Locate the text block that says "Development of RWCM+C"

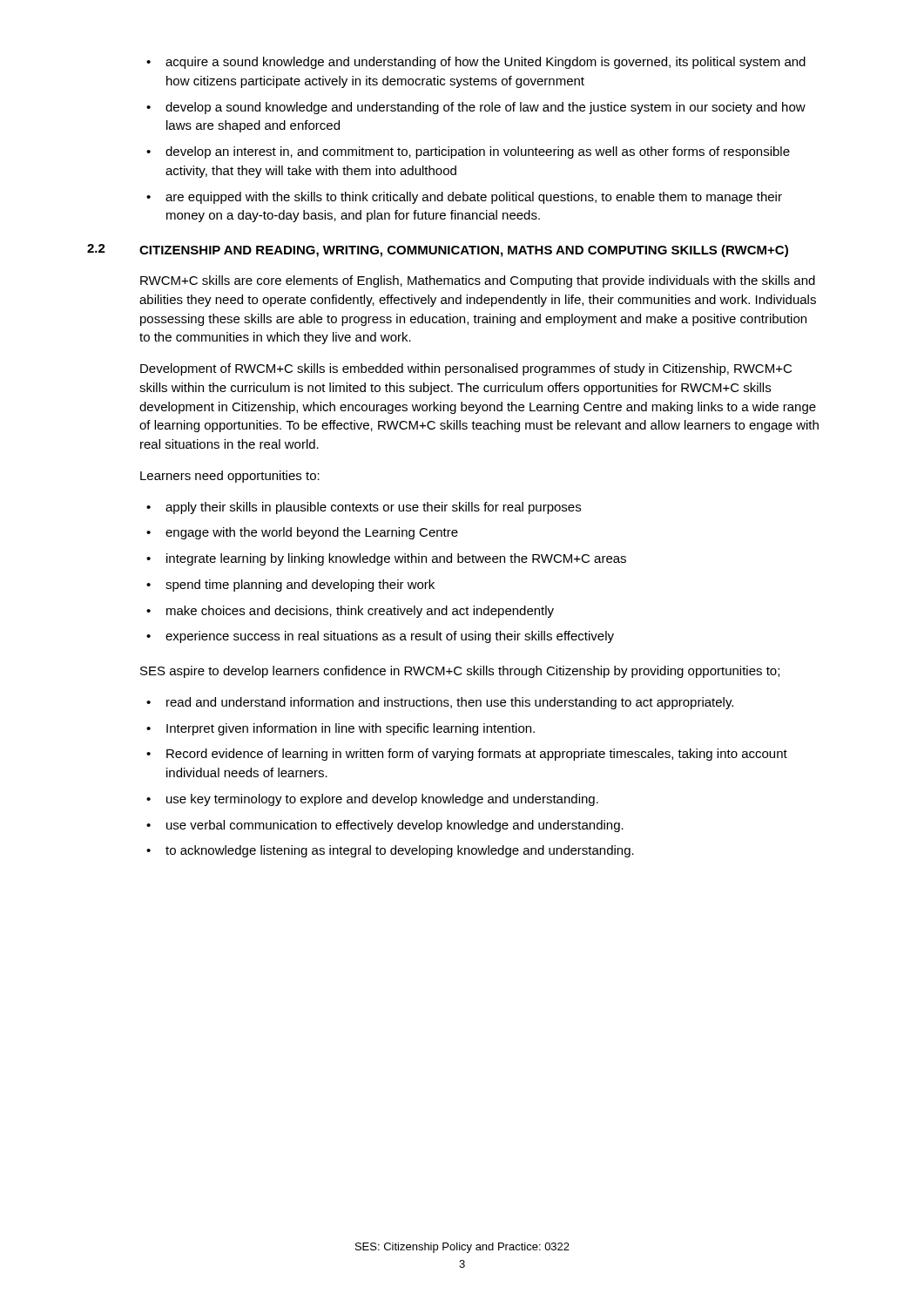pyautogui.click(x=479, y=406)
